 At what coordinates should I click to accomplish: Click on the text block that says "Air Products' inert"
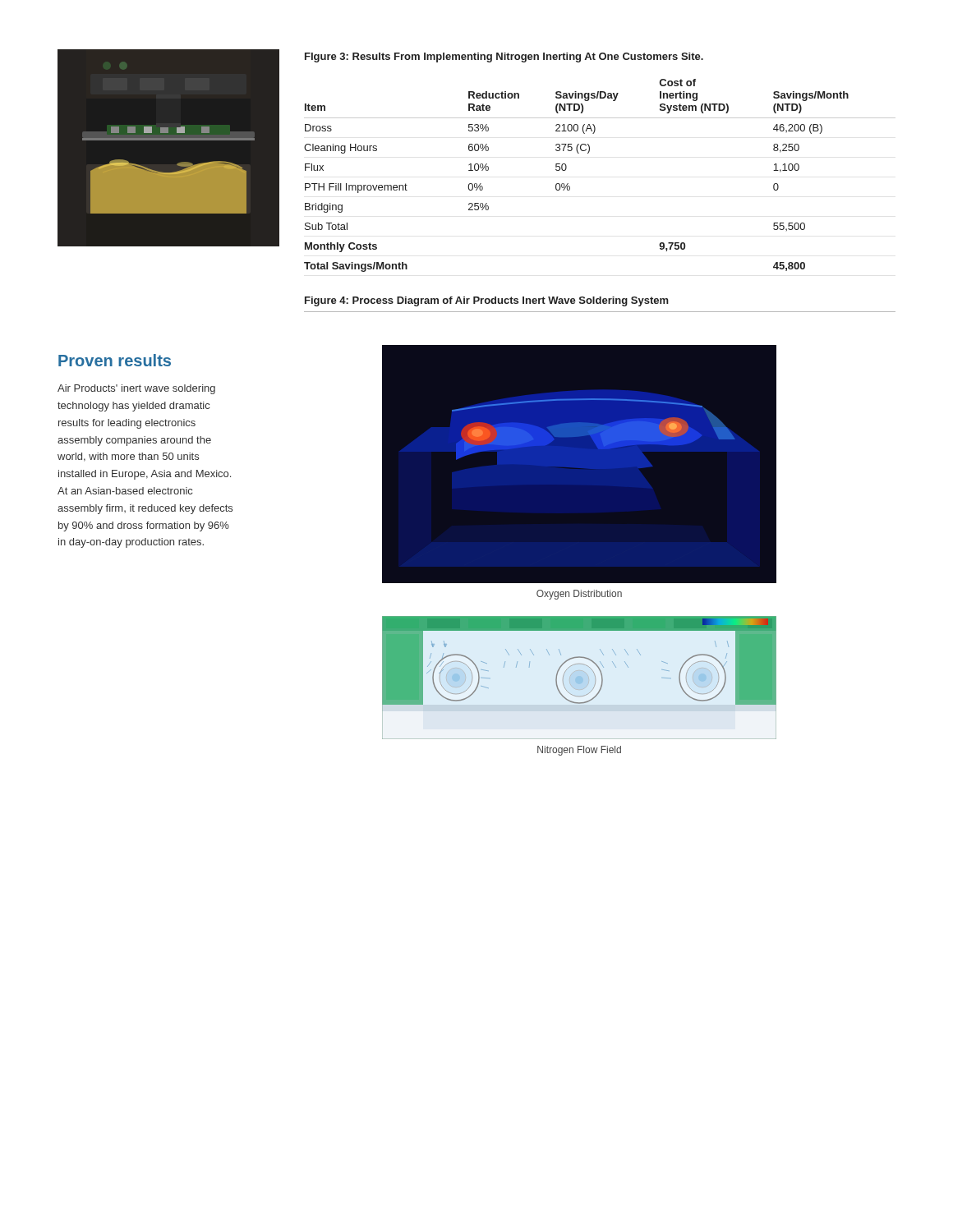(145, 465)
